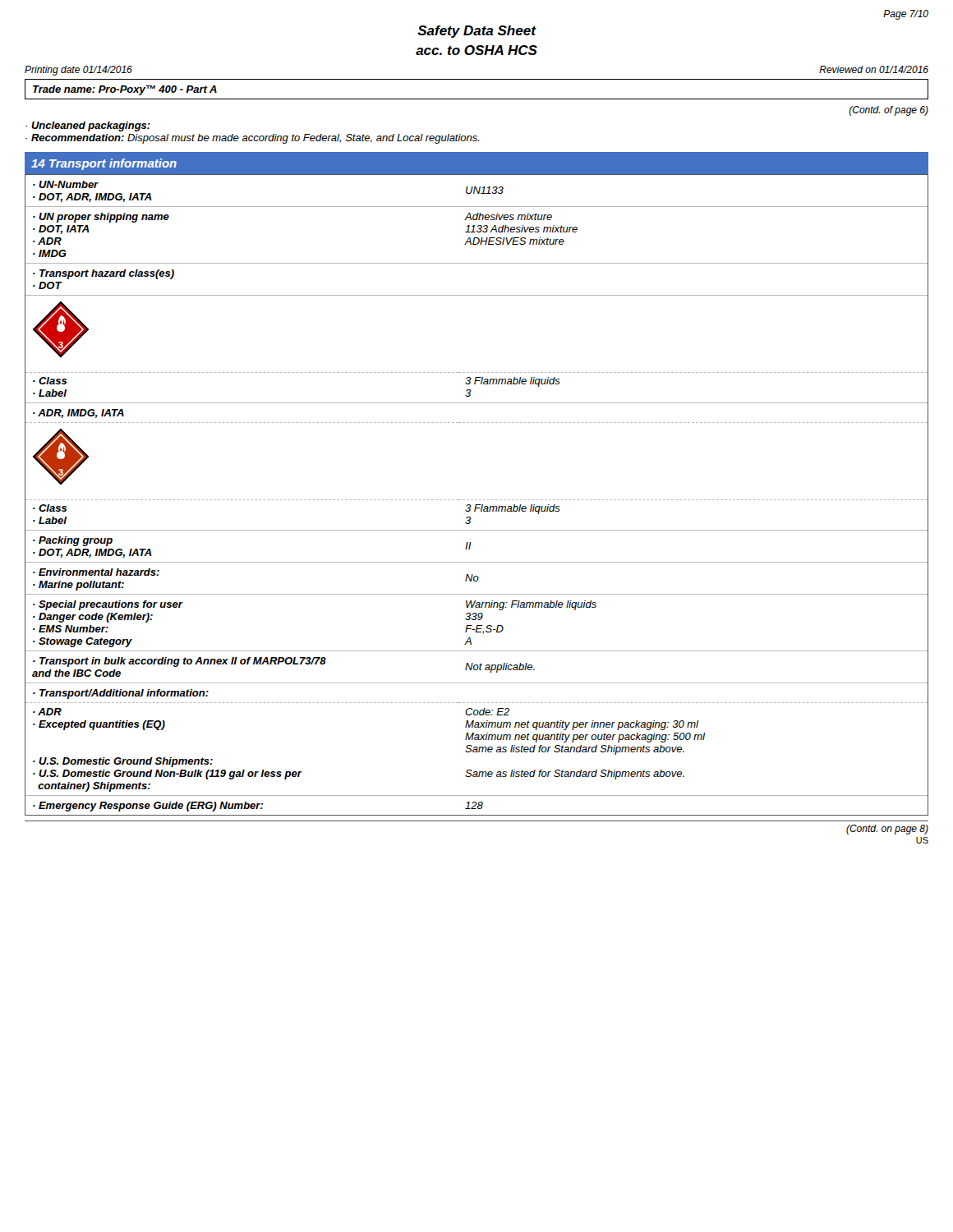Find the section header that says "14 Transport information"
Viewport: 953px width, 1232px height.
point(104,163)
